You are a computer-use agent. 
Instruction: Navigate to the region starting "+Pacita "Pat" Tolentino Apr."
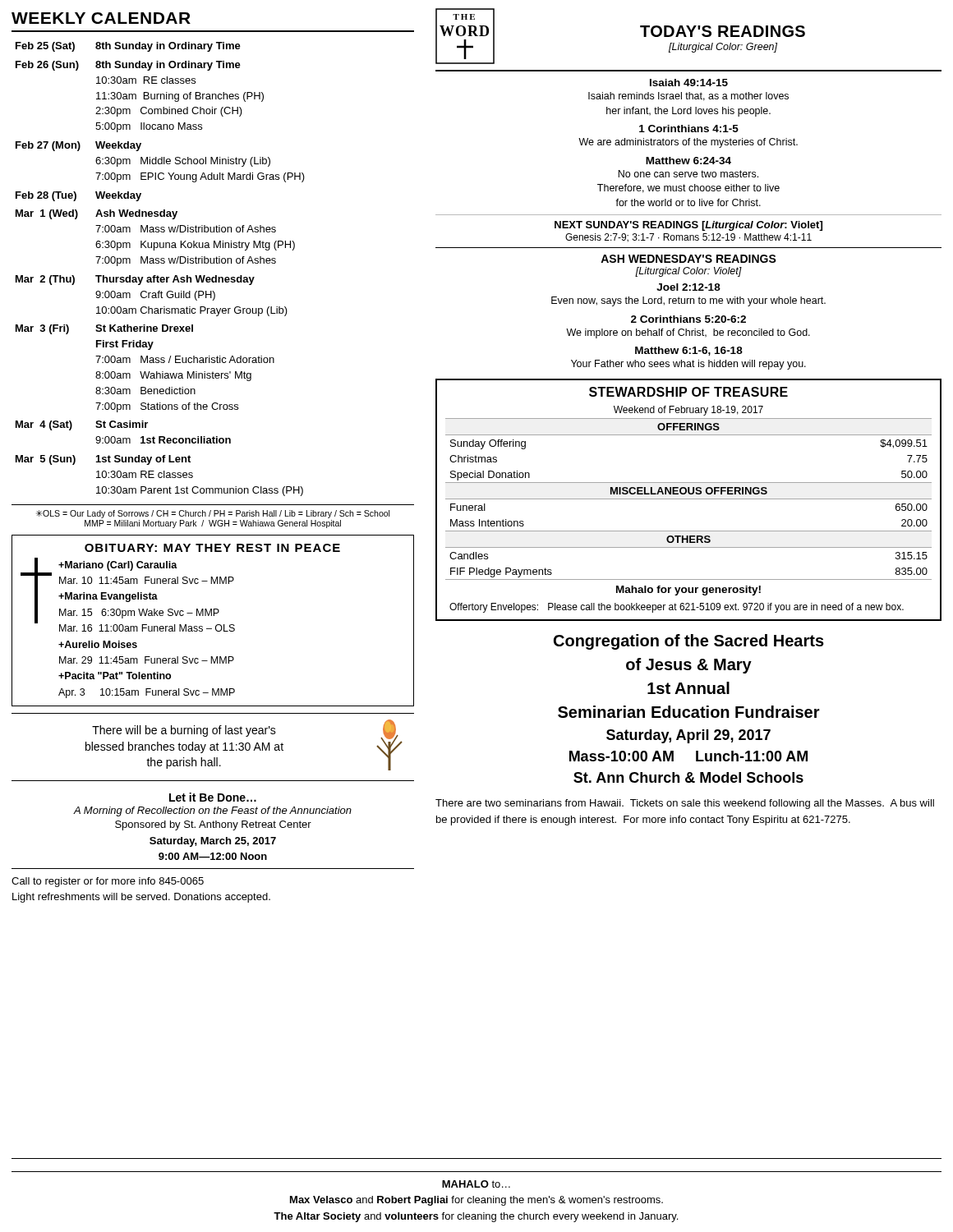[147, 684]
